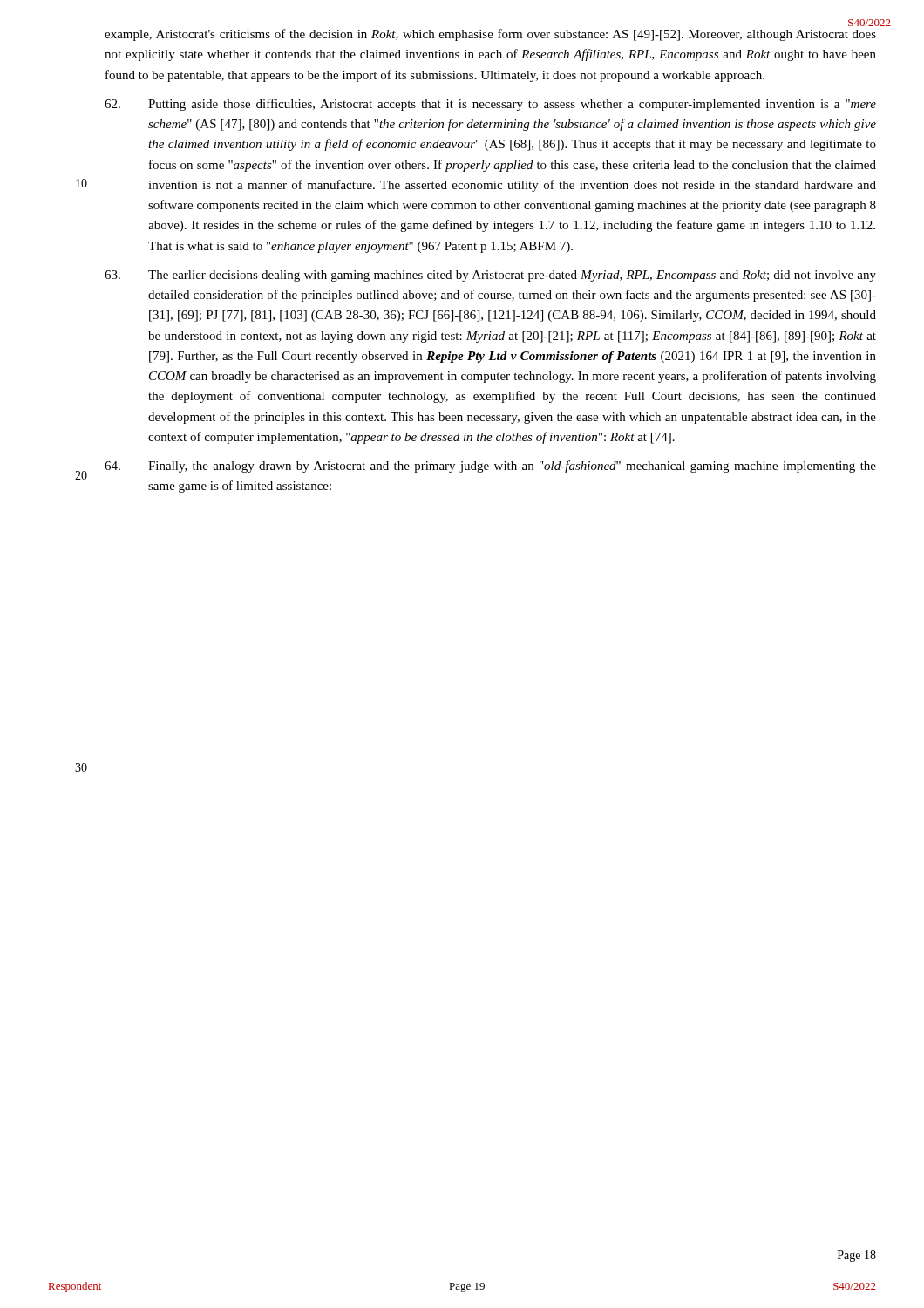Click on the text block that says "Finally, the analogy drawn"
This screenshot has height=1308, width=924.
(x=490, y=476)
